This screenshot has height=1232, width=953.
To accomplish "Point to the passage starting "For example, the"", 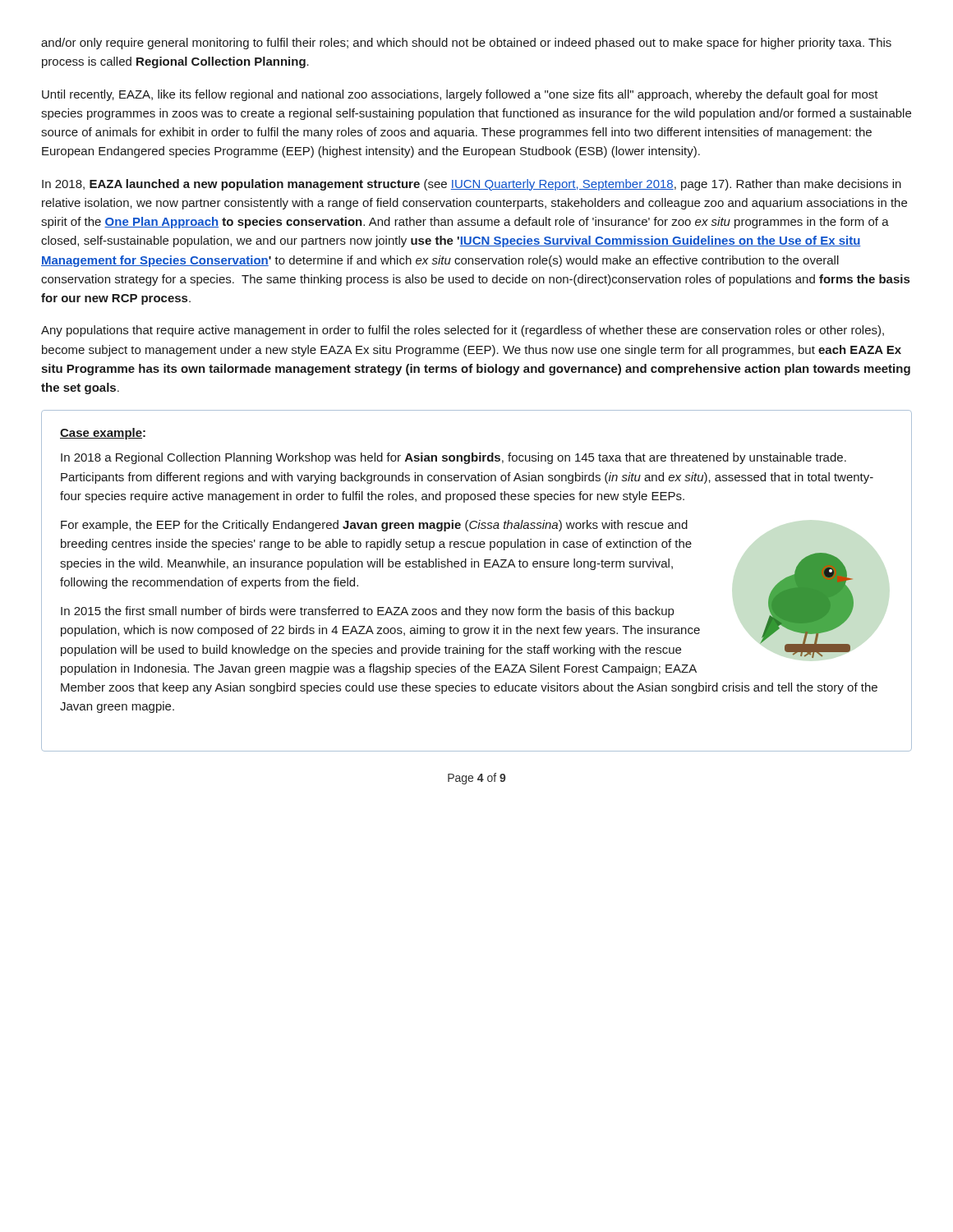I will pos(376,553).
